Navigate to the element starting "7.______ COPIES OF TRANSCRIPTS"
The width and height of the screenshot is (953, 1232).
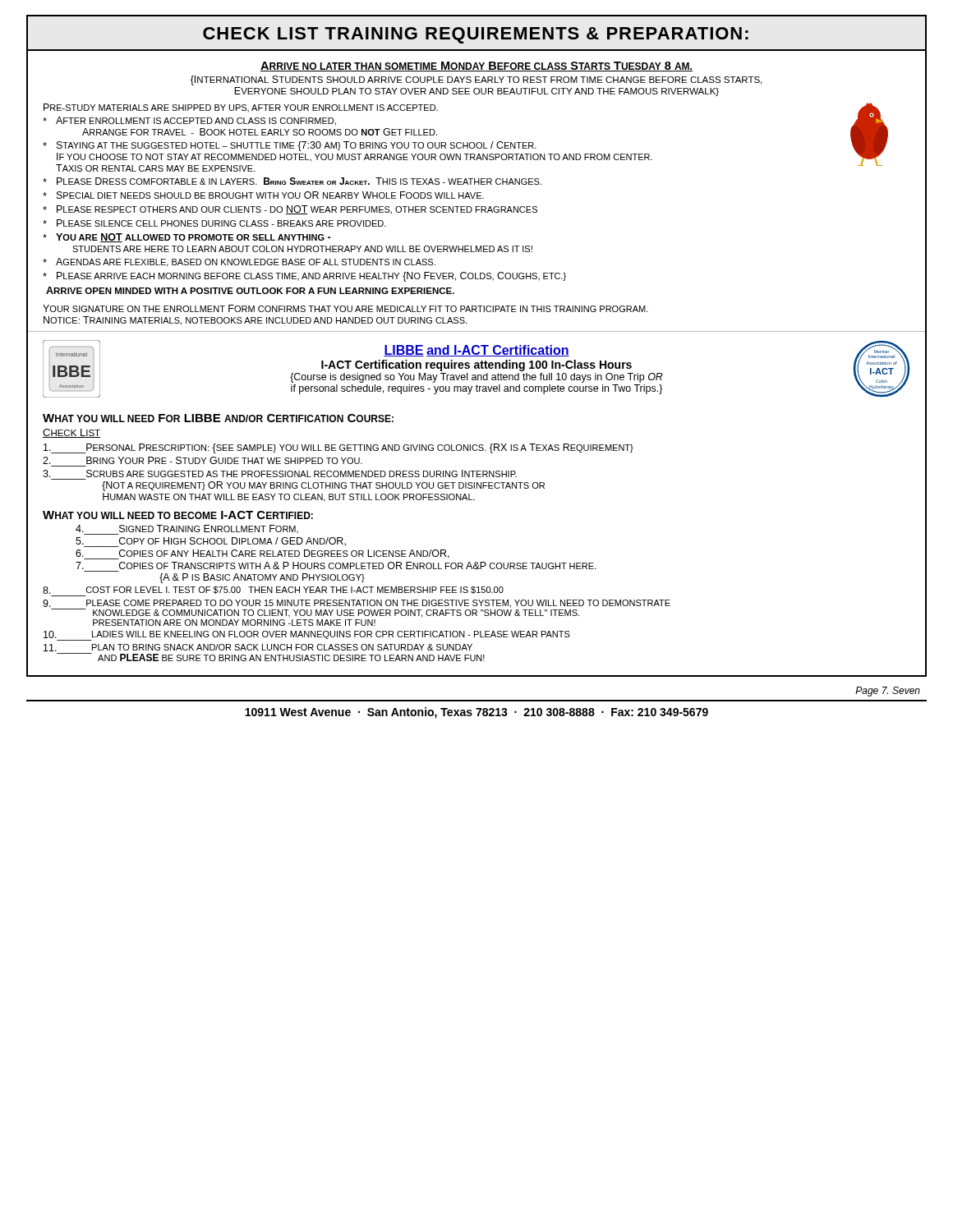(x=493, y=572)
